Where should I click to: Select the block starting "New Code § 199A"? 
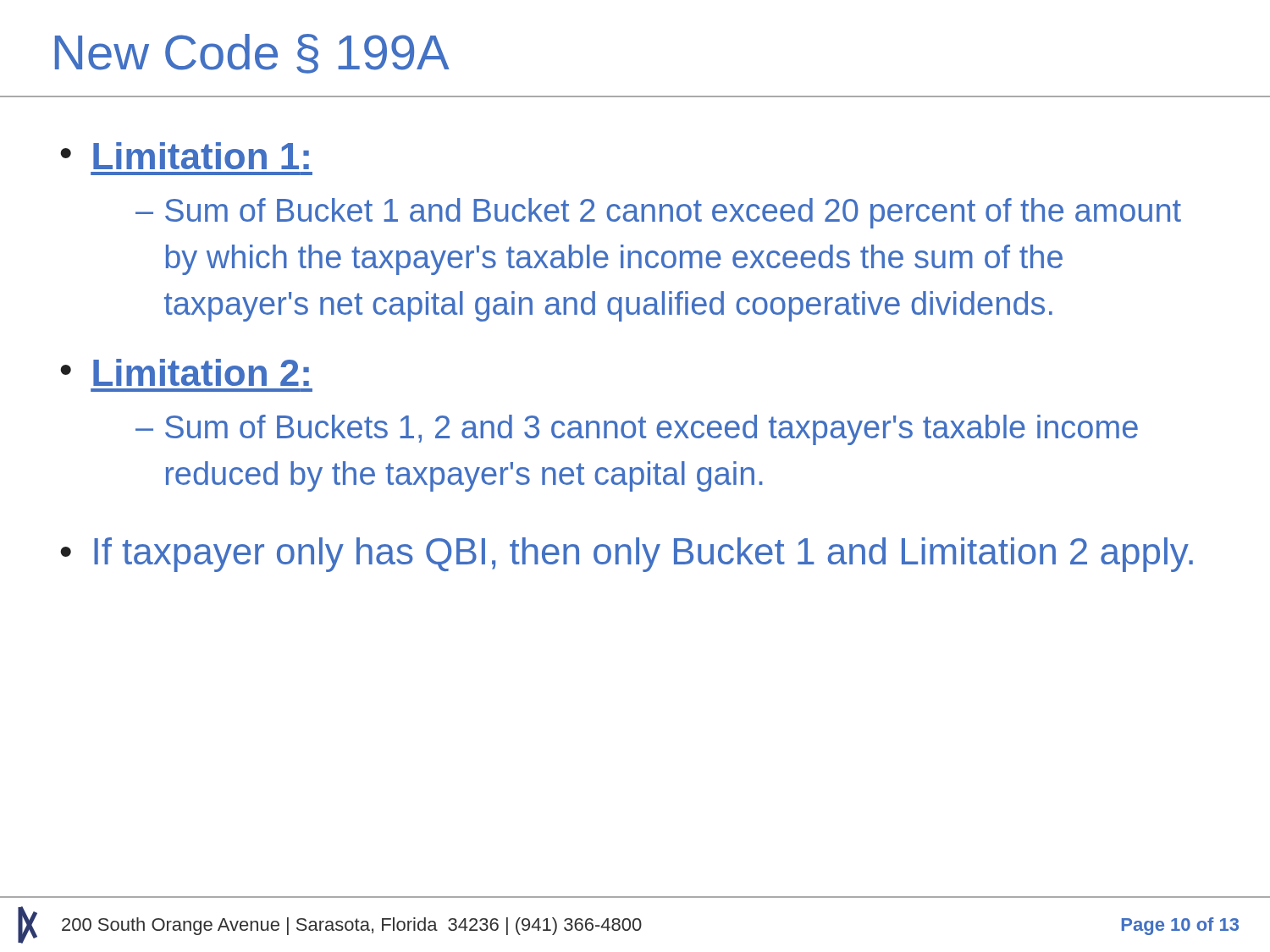(x=250, y=52)
